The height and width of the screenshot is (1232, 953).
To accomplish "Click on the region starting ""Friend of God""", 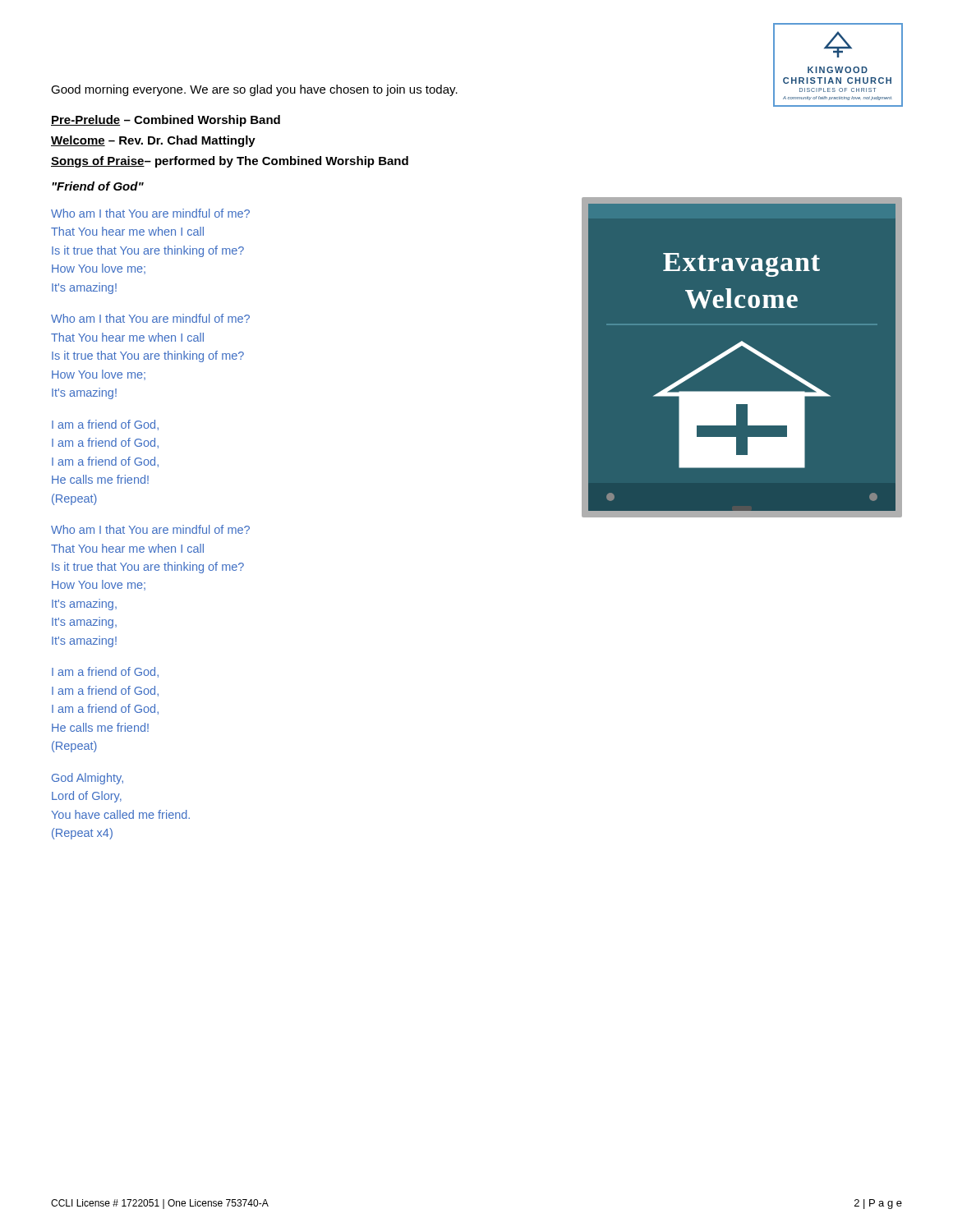I will 97,186.
